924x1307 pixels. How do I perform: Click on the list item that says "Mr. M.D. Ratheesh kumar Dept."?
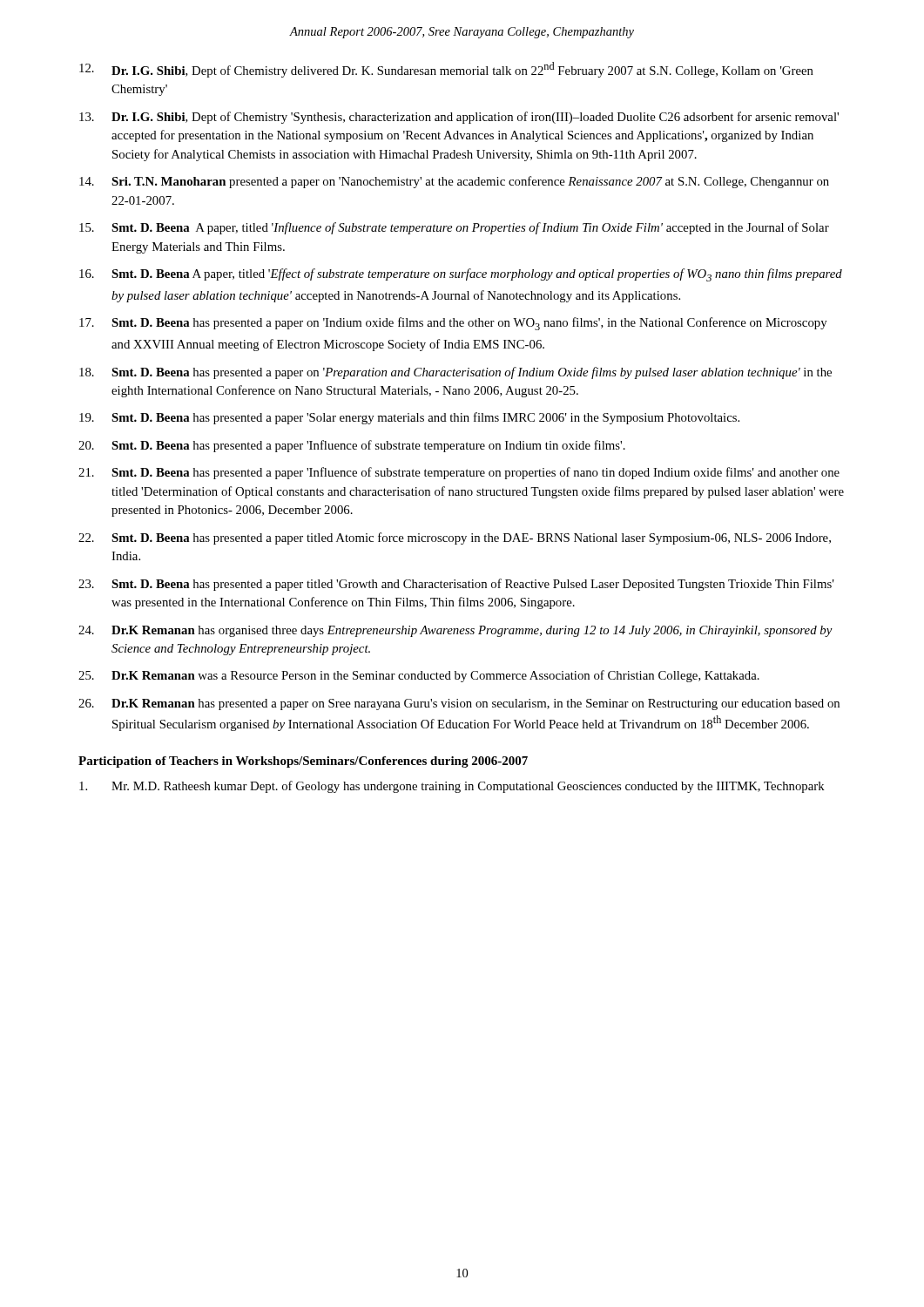[462, 786]
